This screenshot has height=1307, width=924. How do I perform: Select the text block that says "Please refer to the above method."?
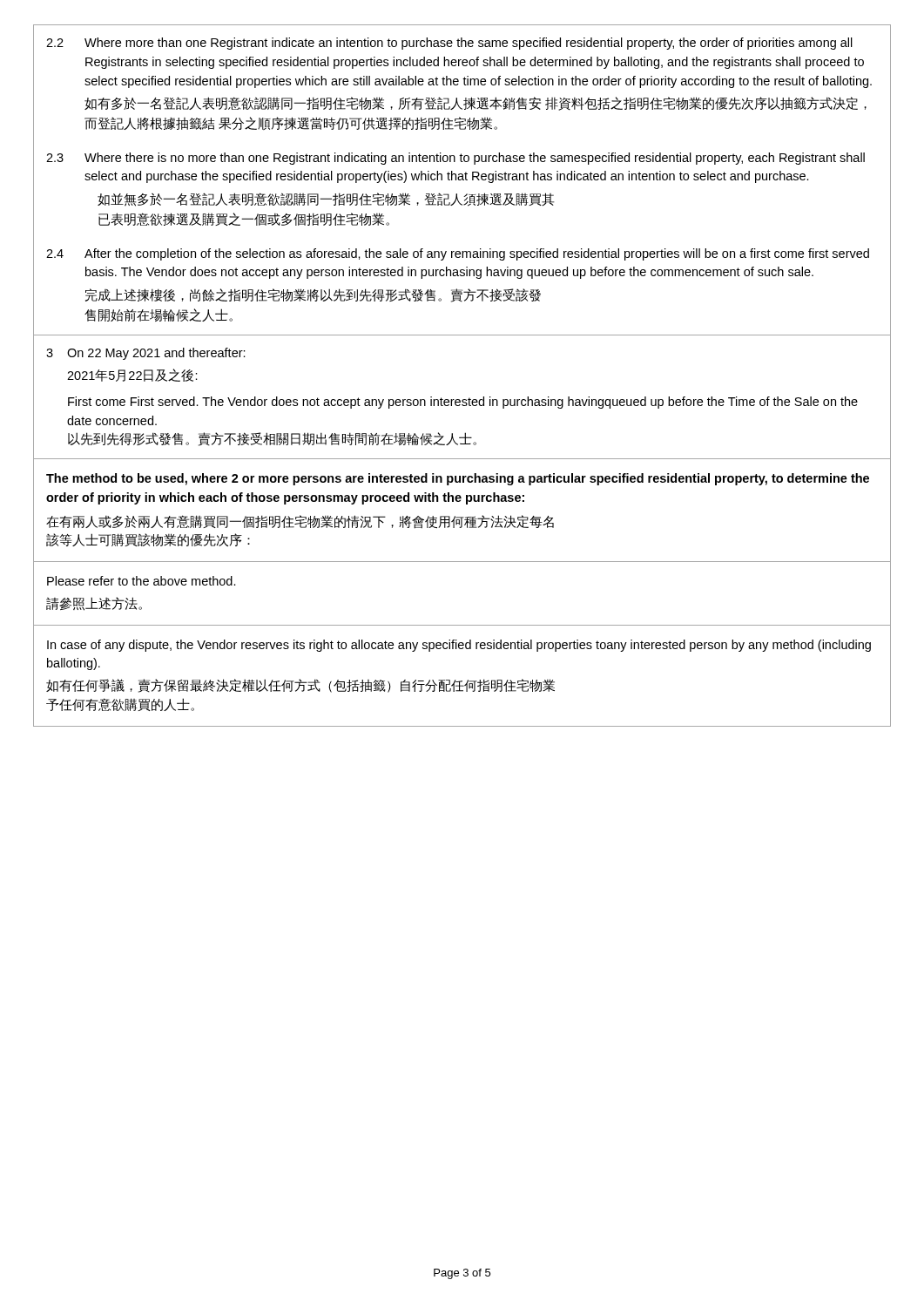142,581
